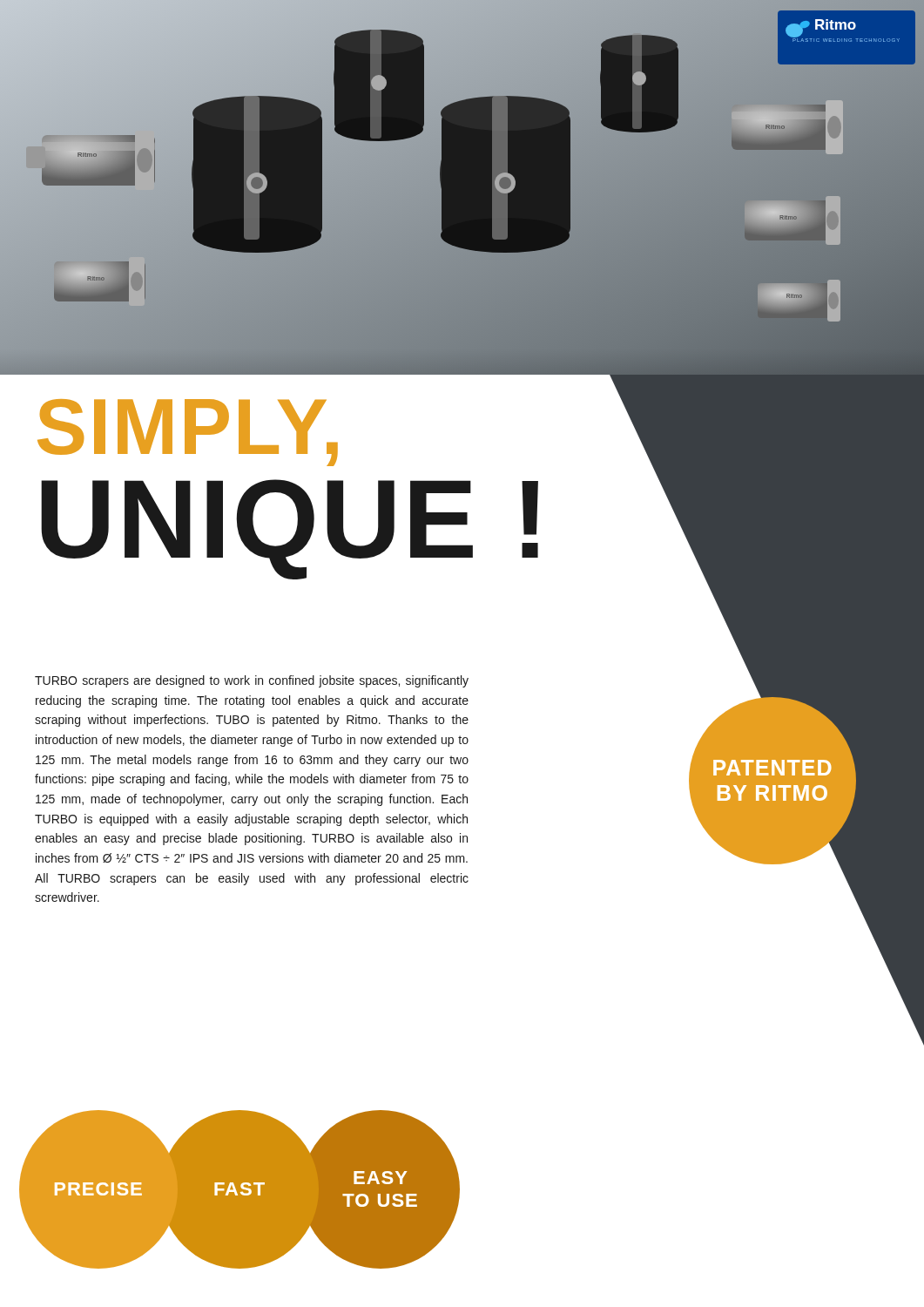Locate the text block with the text "TURBO scrapers are designed to work"
Viewport: 924px width, 1307px height.
252,789
